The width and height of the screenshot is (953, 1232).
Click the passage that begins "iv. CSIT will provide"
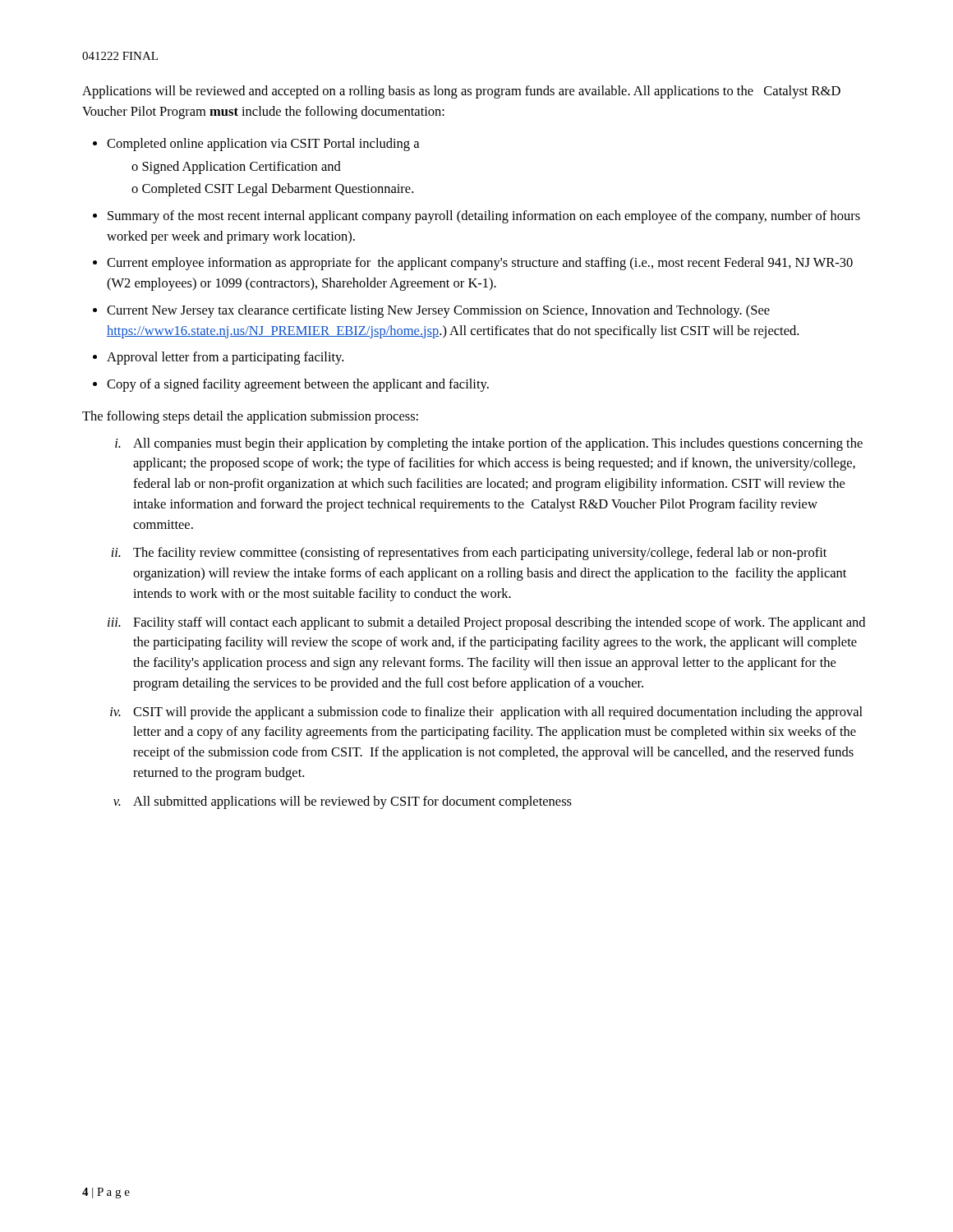coord(476,743)
